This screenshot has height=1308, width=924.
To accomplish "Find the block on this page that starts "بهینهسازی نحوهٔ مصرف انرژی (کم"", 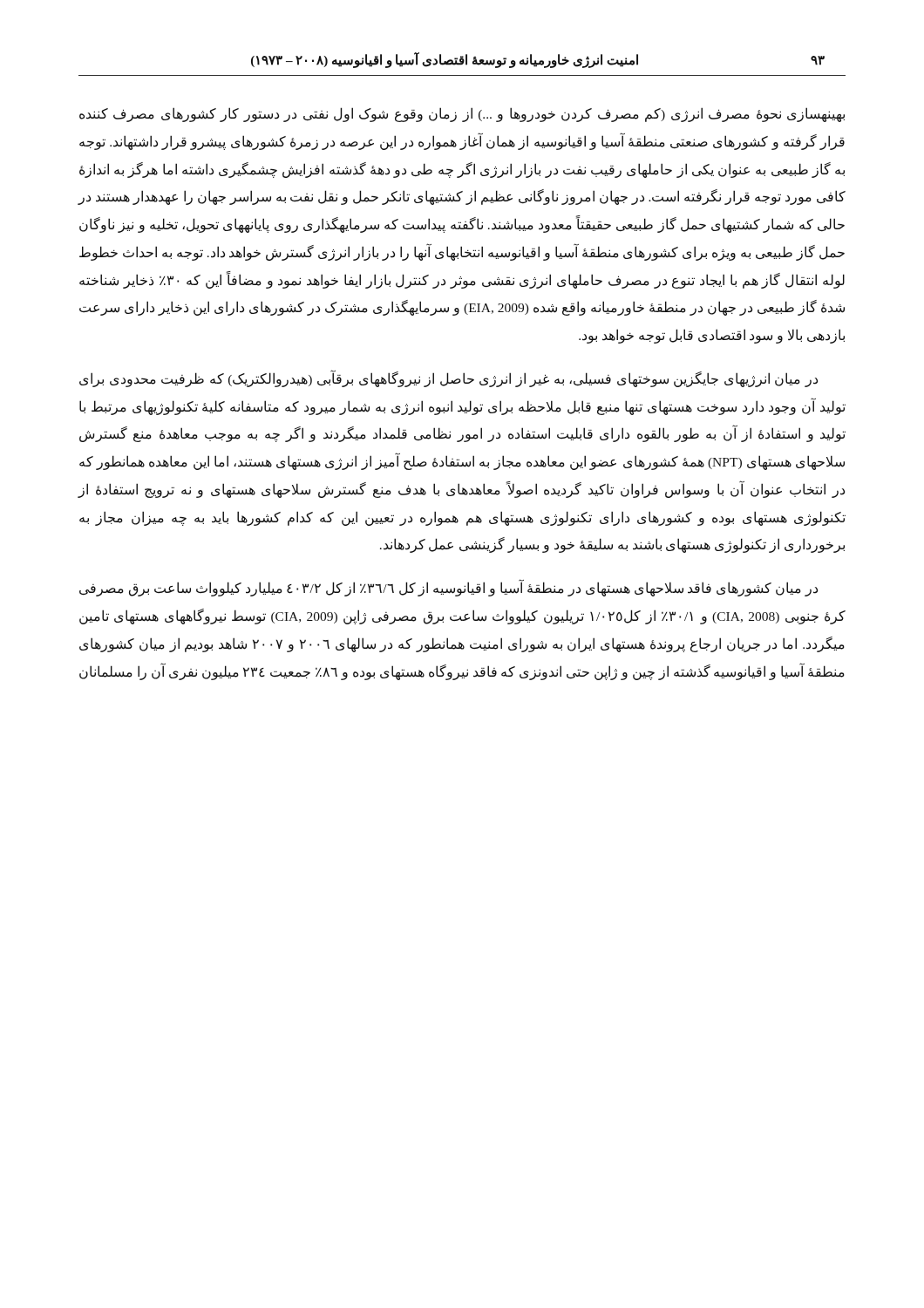I will pyautogui.click(x=462, y=225).
